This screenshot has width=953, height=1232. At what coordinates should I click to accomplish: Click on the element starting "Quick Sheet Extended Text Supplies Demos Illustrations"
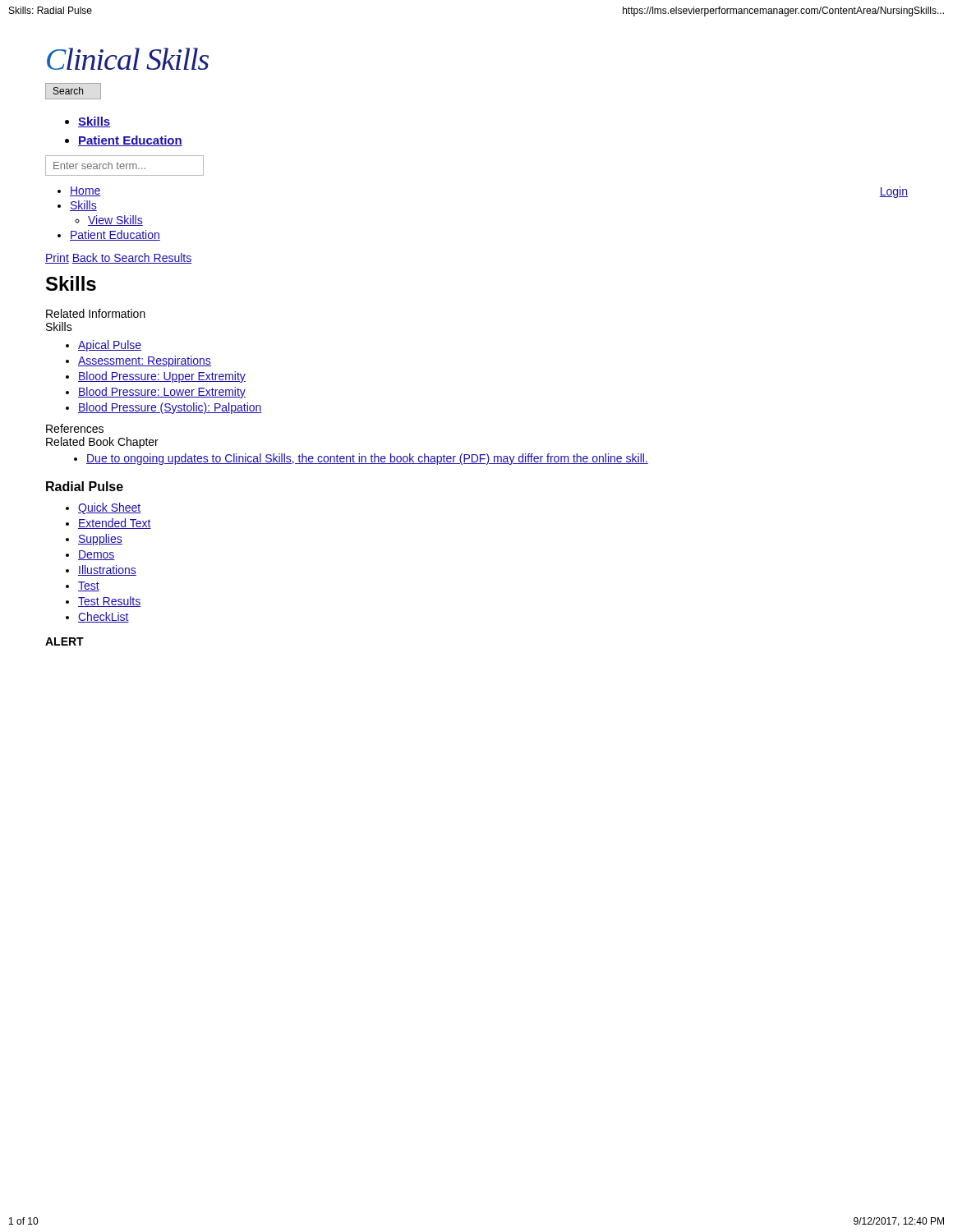click(x=104, y=508)
